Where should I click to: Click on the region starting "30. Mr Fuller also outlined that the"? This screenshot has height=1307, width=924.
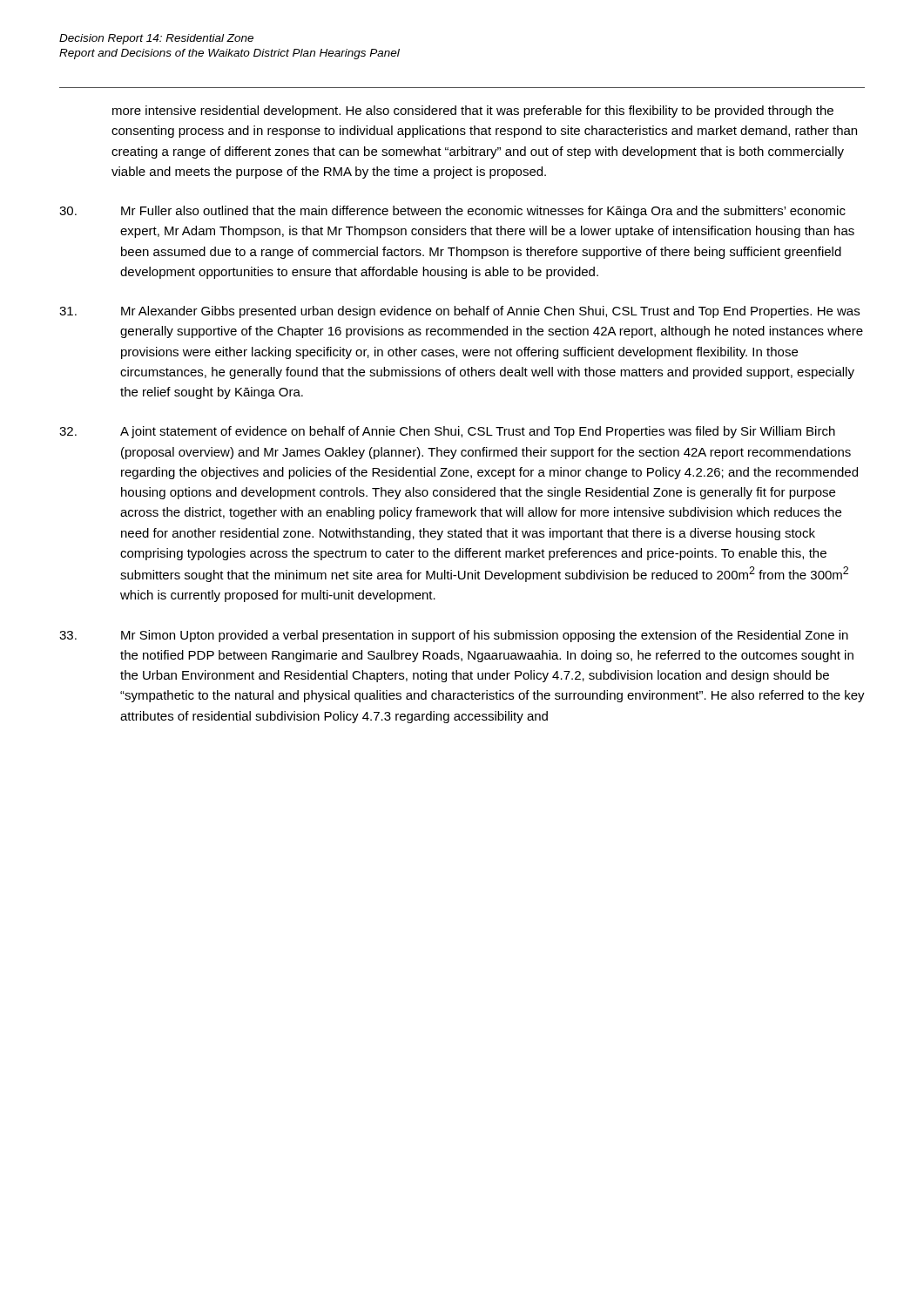(x=462, y=241)
